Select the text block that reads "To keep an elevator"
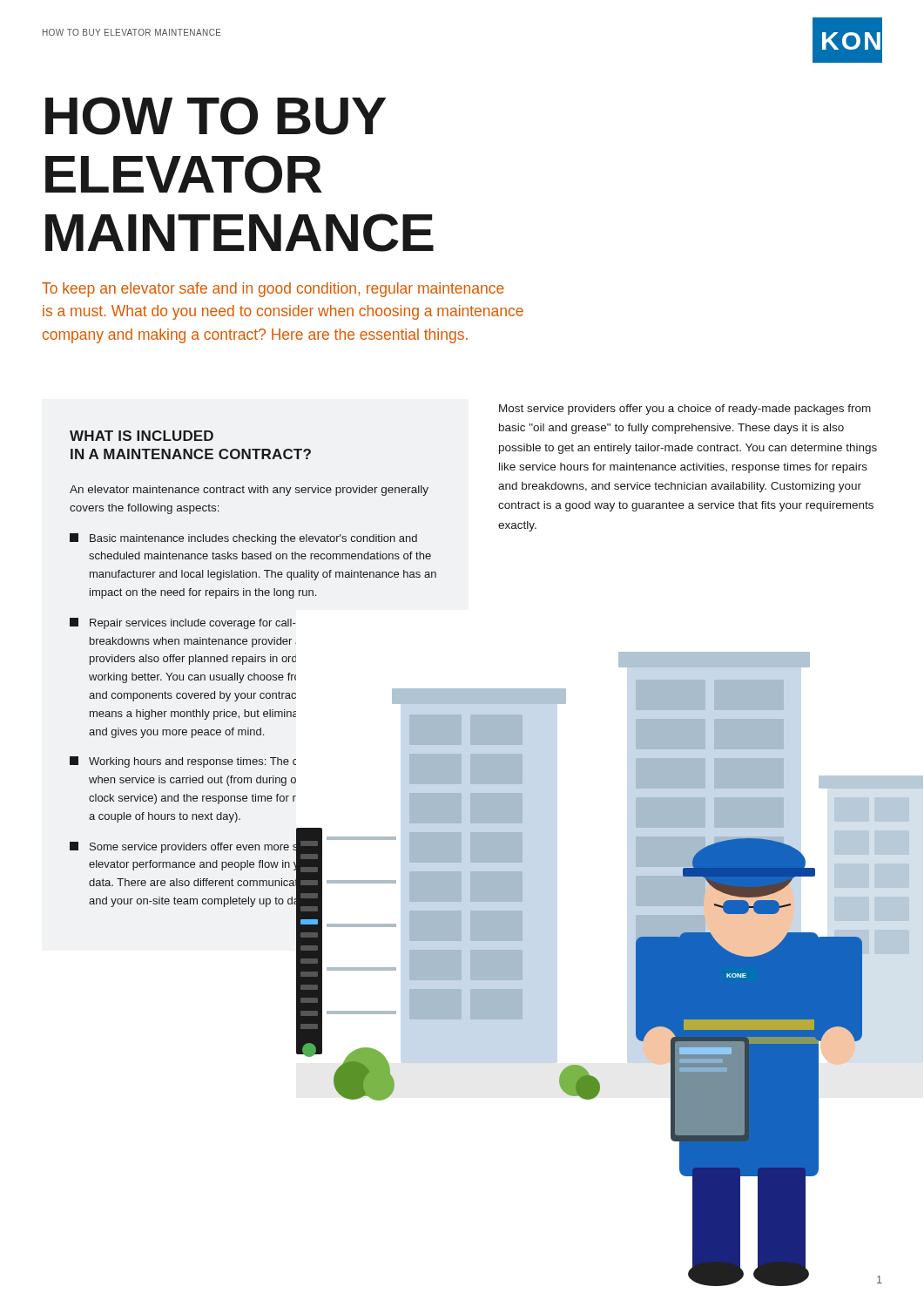Viewport: 924px width, 1307px height. 283,311
